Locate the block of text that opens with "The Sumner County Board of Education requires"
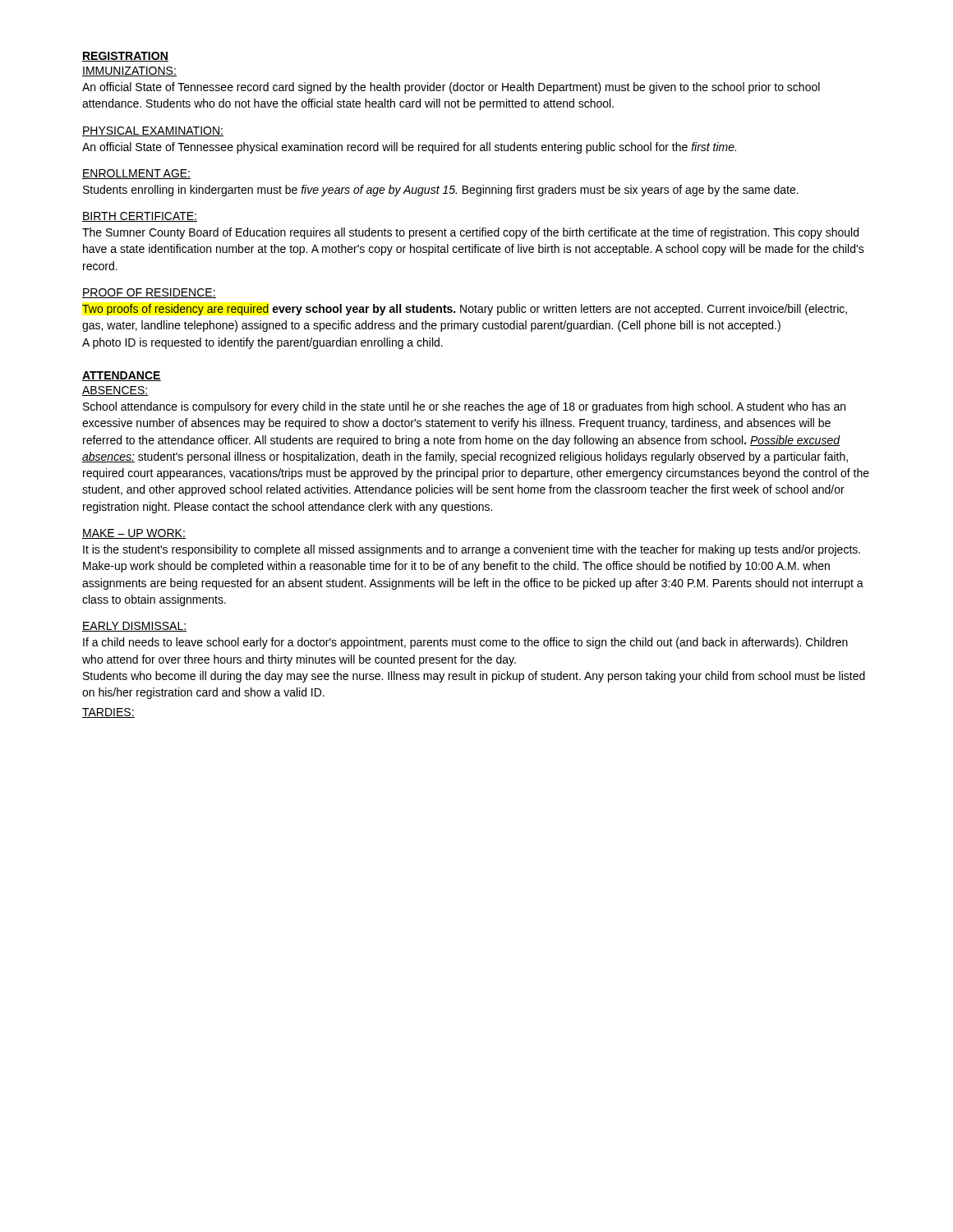This screenshot has width=953, height=1232. [473, 249]
